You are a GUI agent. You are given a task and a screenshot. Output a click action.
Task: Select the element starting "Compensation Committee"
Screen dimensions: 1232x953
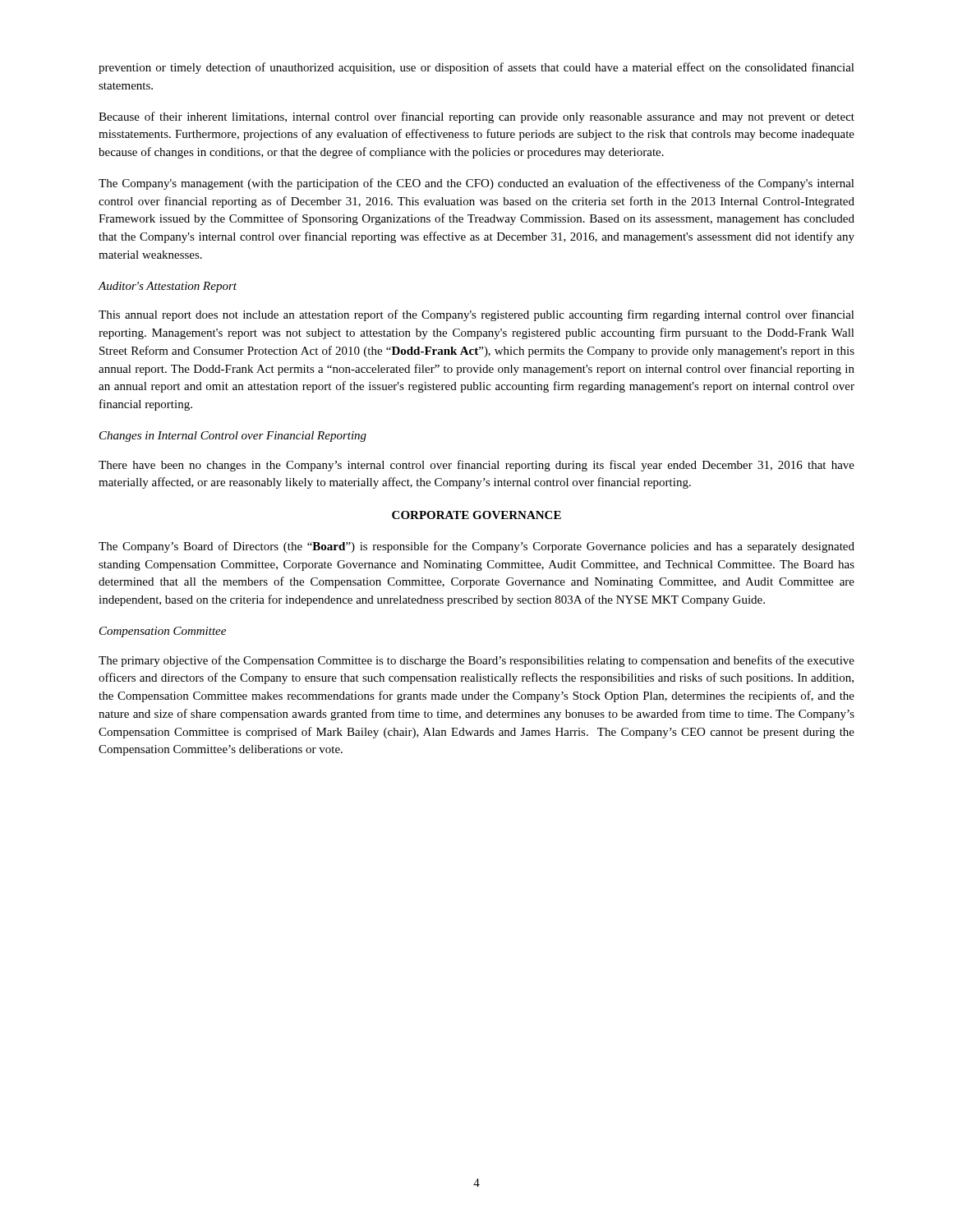162,631
